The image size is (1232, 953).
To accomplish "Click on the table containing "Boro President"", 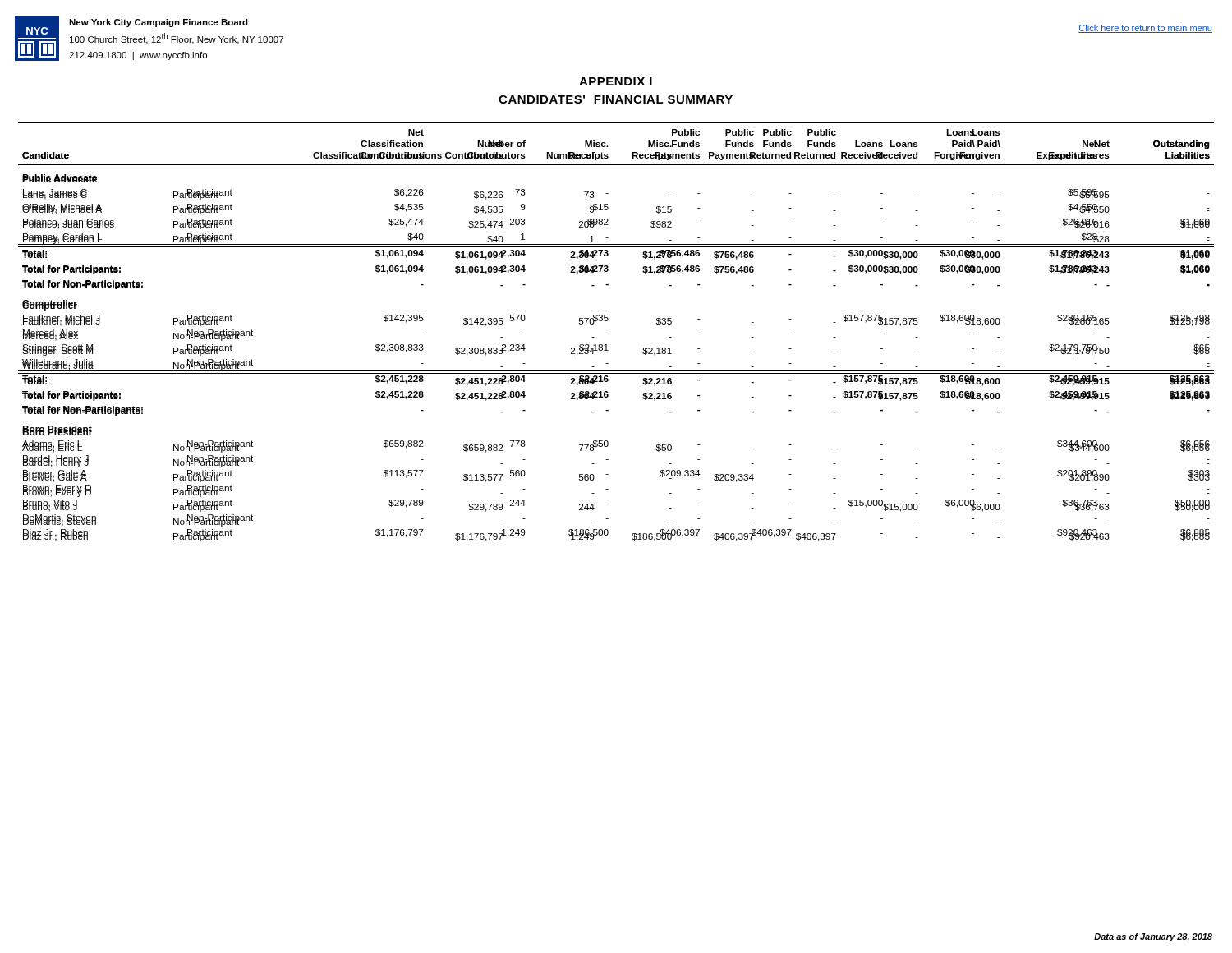I will (616, 331).
